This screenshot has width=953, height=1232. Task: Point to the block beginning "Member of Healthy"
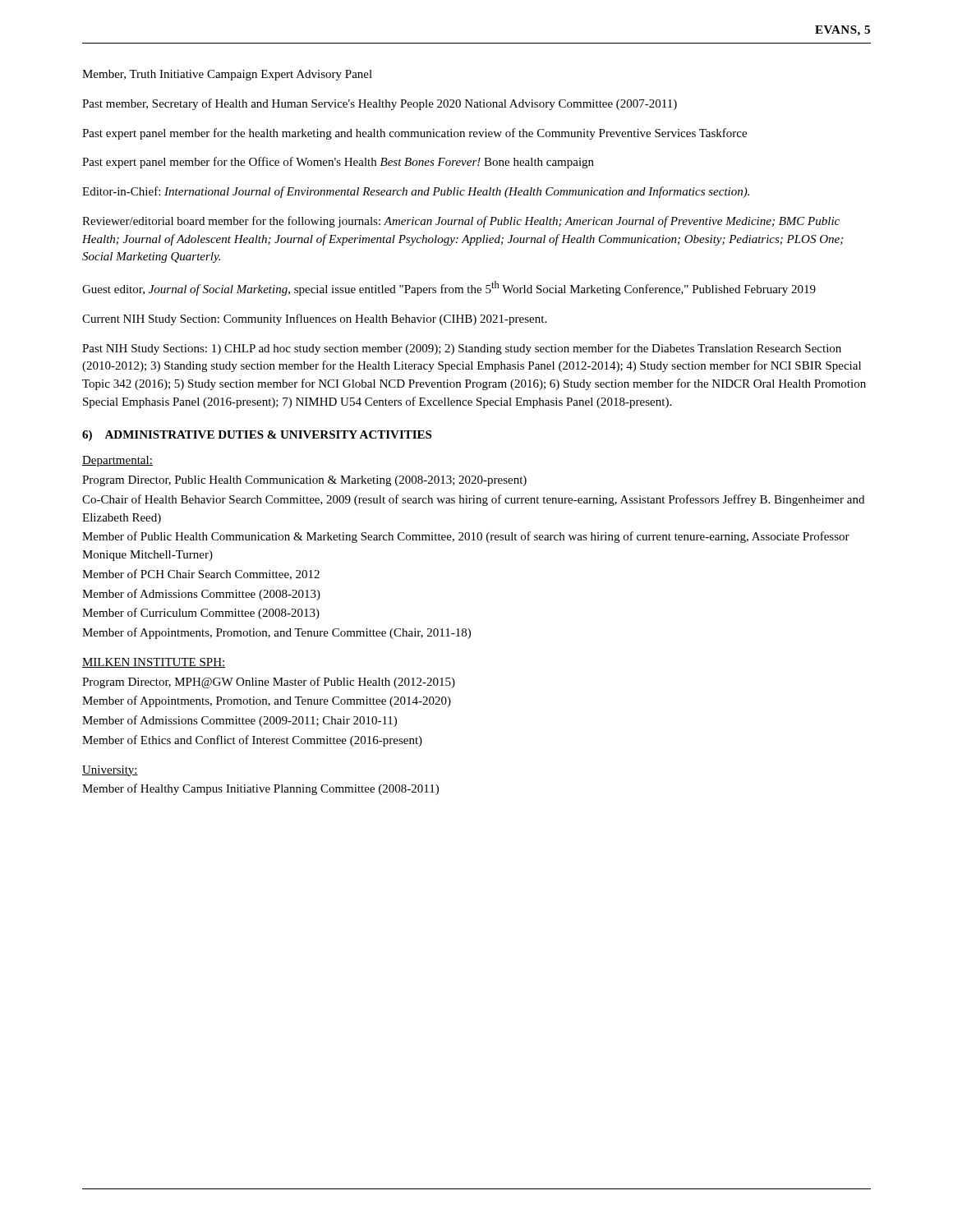[261, 789]
